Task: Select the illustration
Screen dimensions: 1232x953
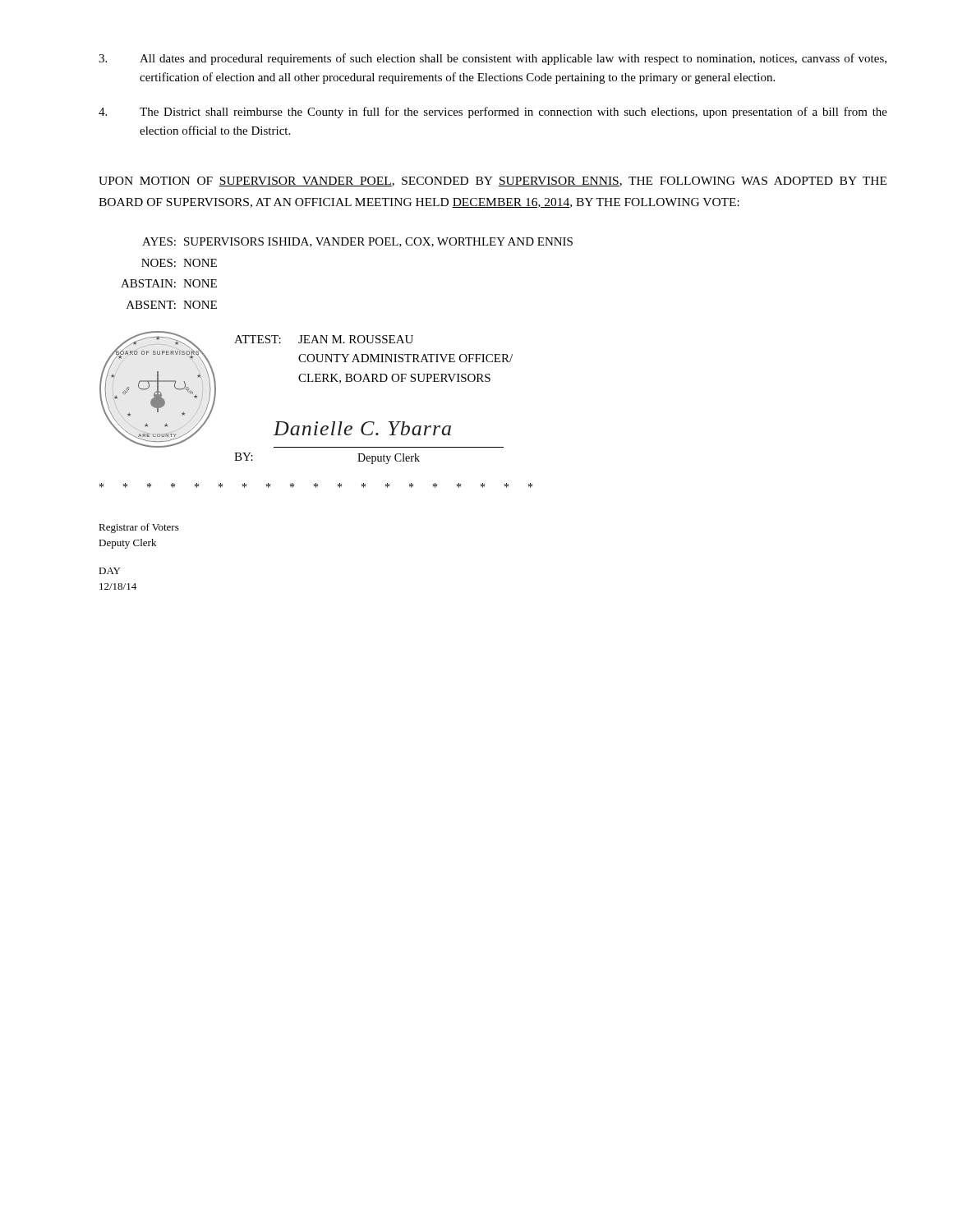Action: pos(158,393)
